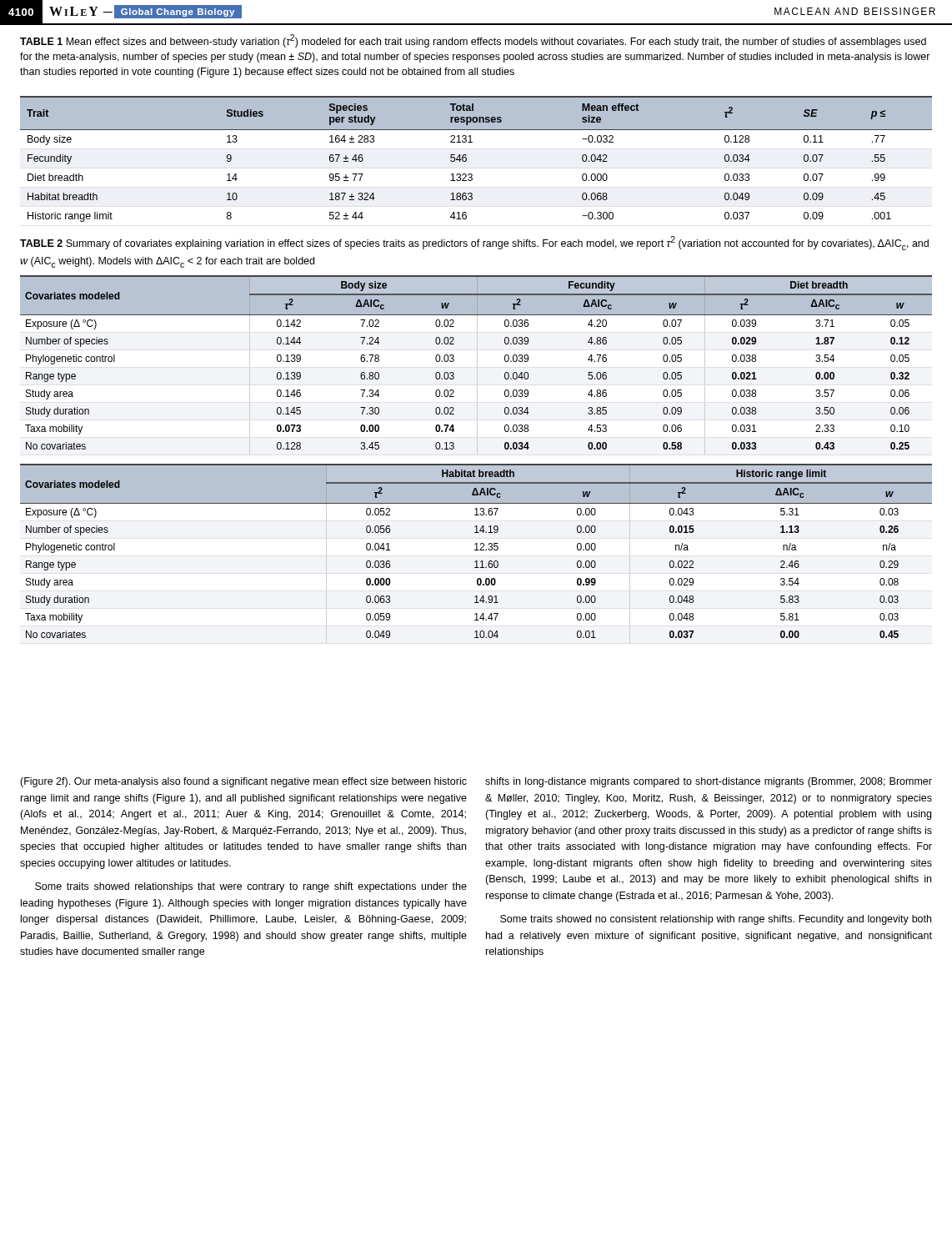This screenshot has height=1251, width=952.
Task: Locate the caption with the text "TABLE 1 Mean effect sizes"
Action: click(475, 56)
